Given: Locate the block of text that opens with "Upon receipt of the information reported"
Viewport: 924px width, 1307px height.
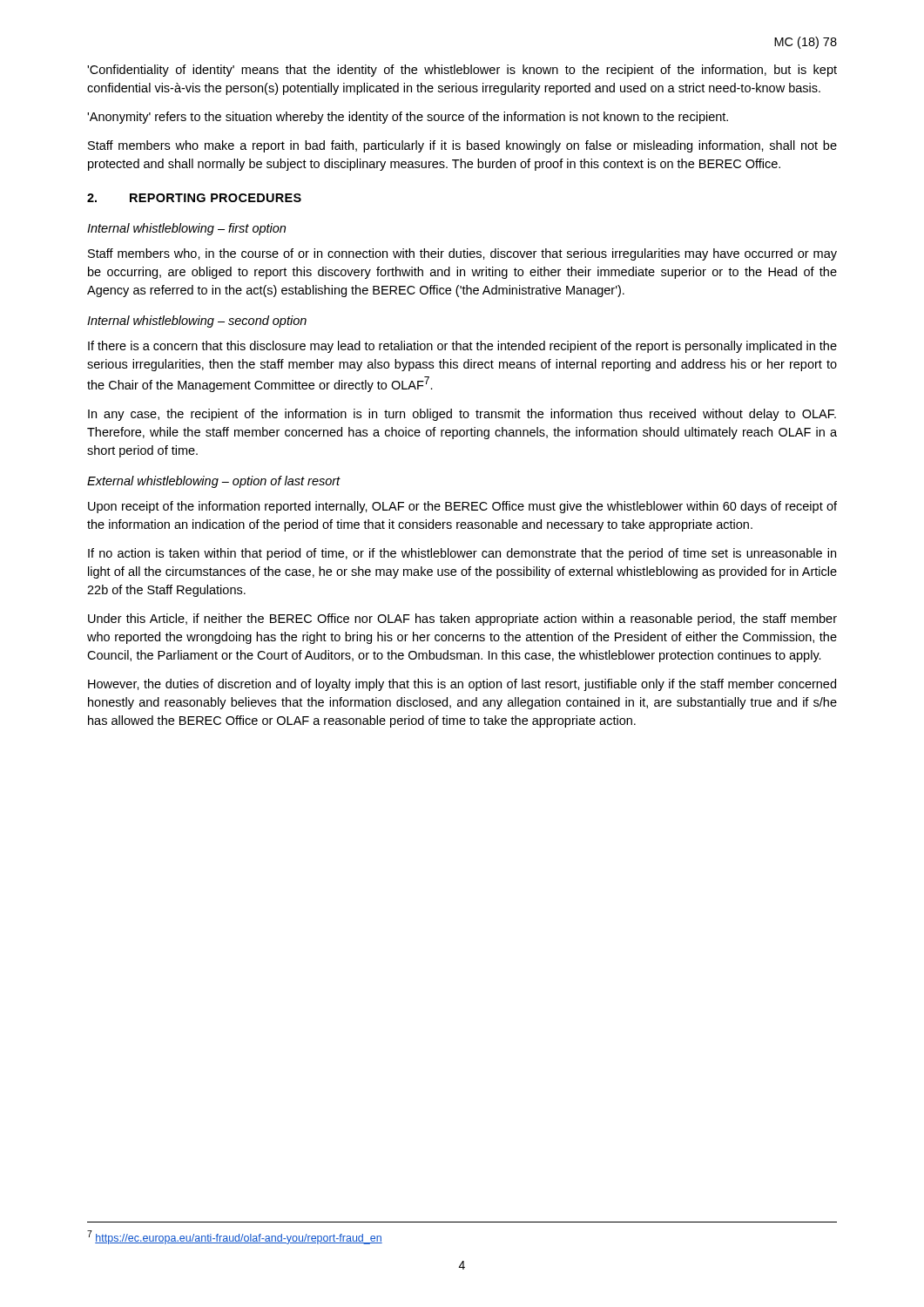Looking at the screenshot, I should point(462,516).
